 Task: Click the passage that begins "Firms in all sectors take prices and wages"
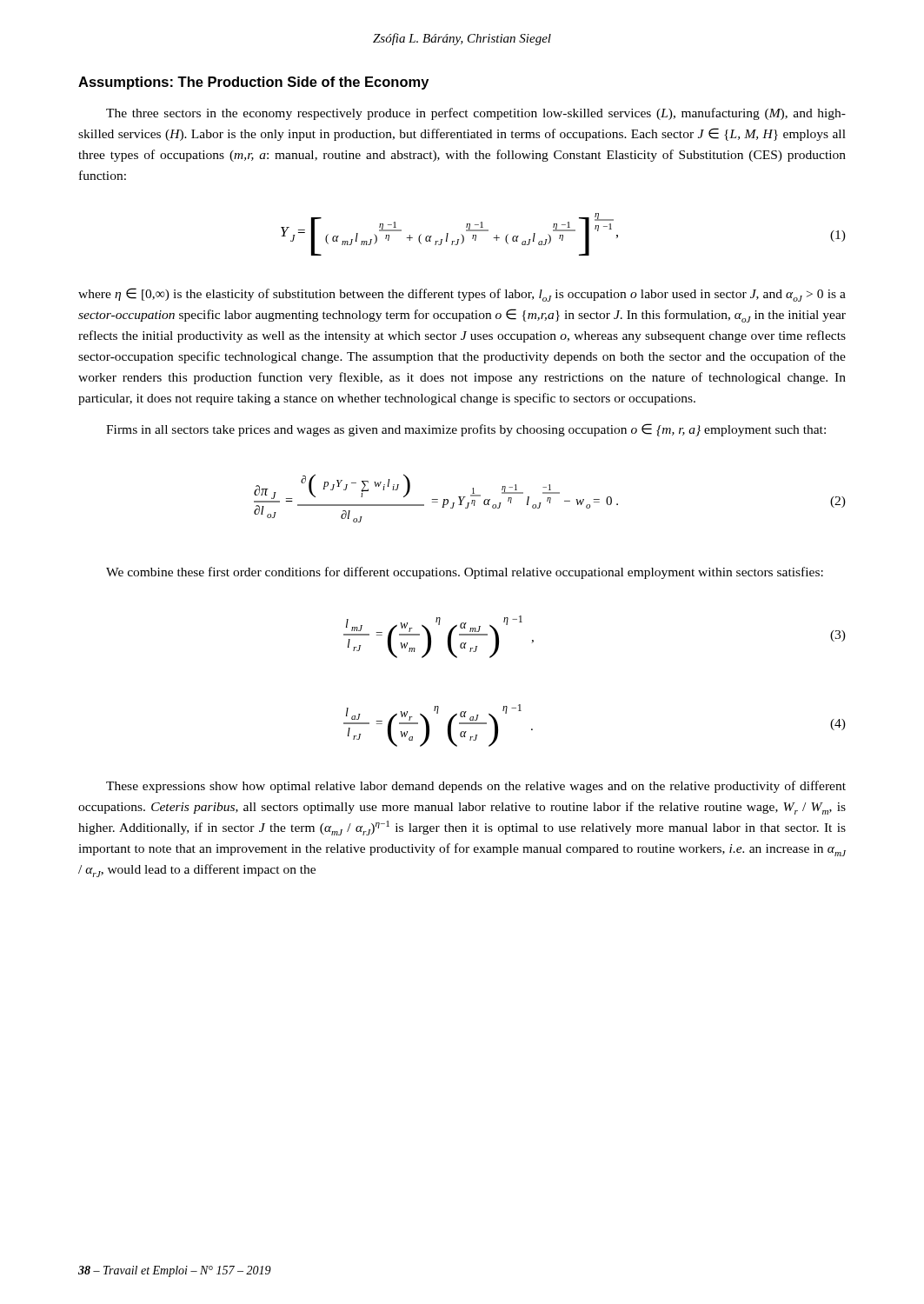click(x=466, y=429)
